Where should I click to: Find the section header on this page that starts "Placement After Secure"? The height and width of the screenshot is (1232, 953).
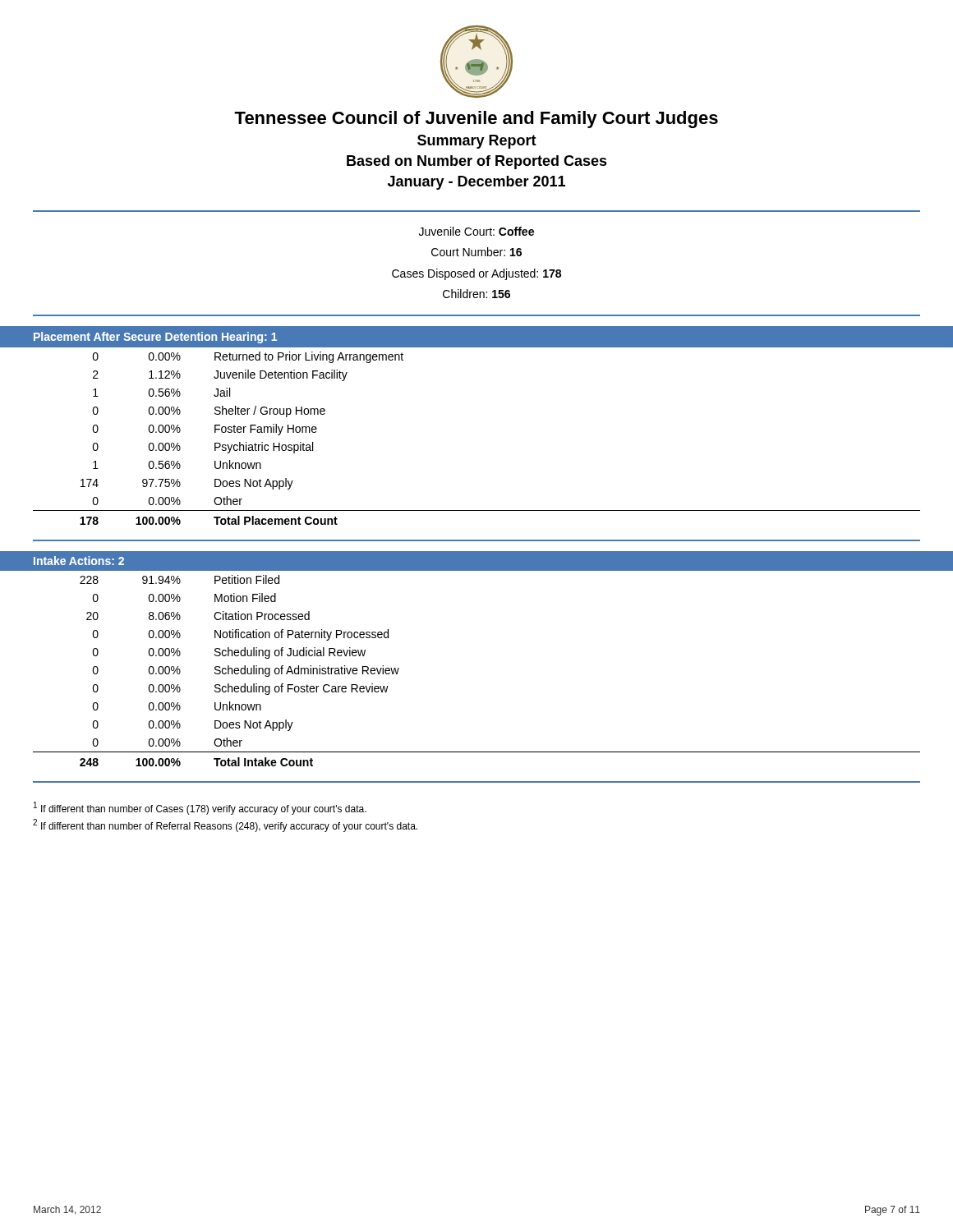pos(155,337)
